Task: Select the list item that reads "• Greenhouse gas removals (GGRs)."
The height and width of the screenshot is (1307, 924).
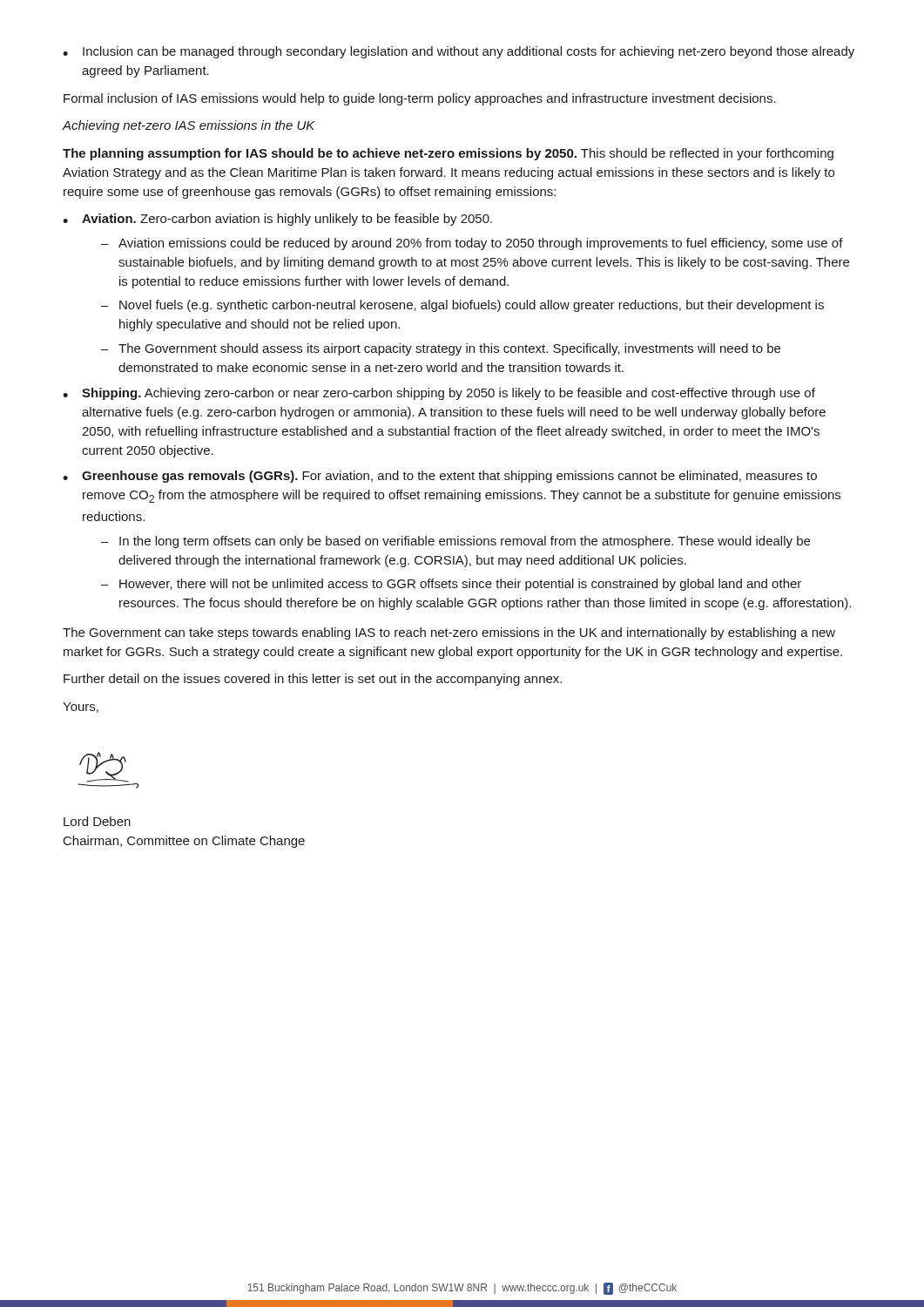Action: 462,539
